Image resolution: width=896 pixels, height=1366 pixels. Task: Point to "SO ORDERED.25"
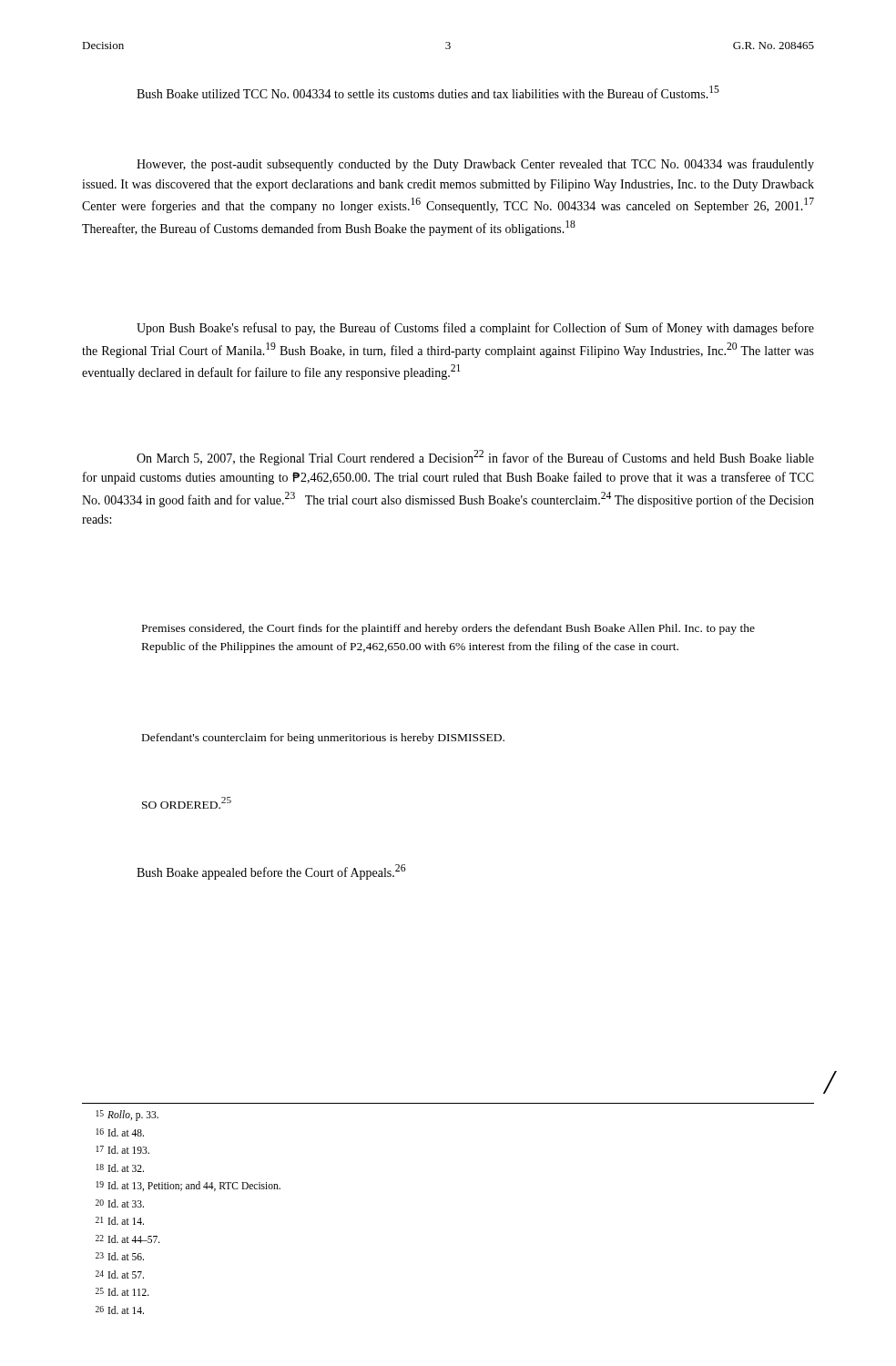click(x=186, y=803)
